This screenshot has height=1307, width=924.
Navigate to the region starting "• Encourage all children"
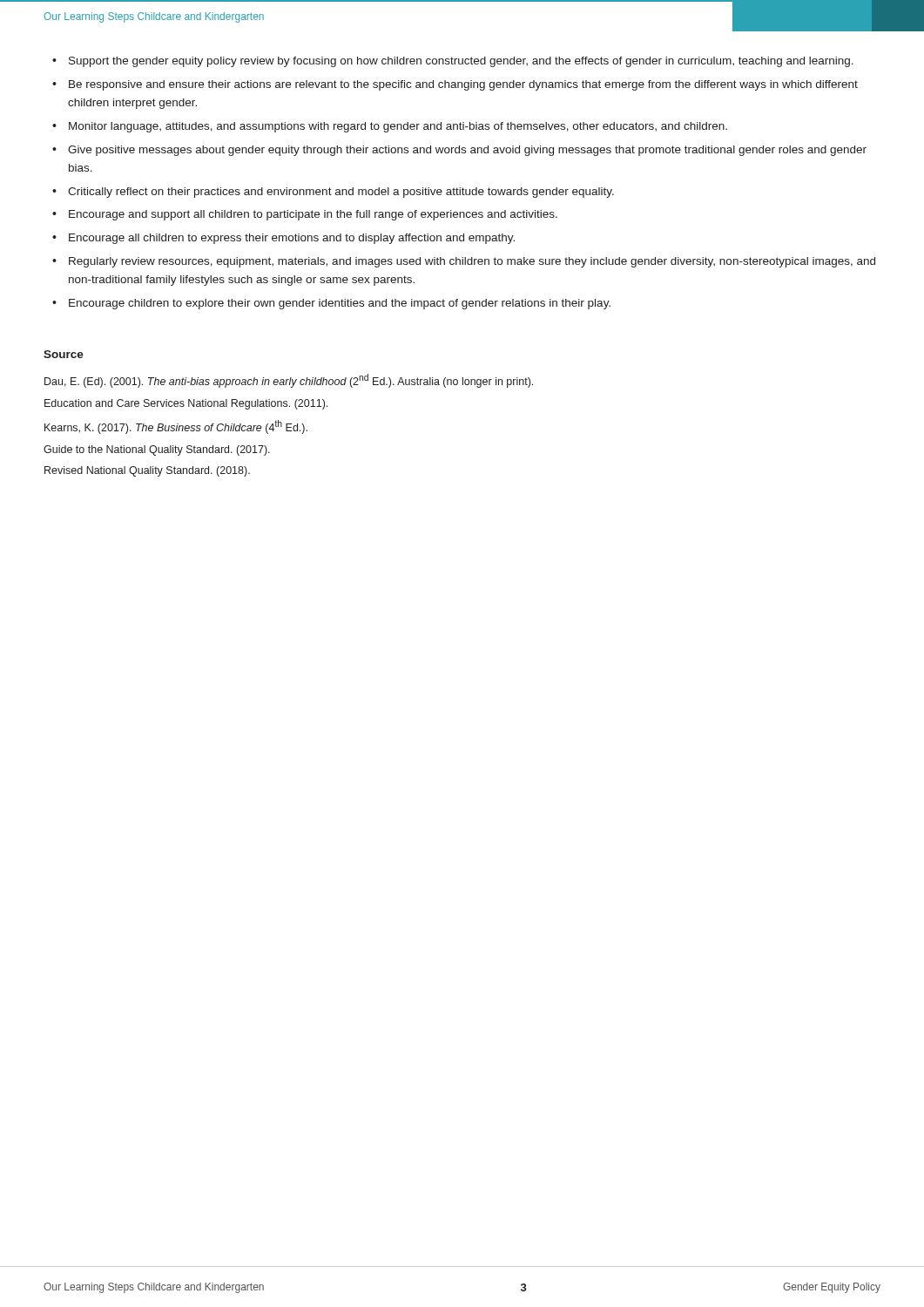tap(466, 239)
